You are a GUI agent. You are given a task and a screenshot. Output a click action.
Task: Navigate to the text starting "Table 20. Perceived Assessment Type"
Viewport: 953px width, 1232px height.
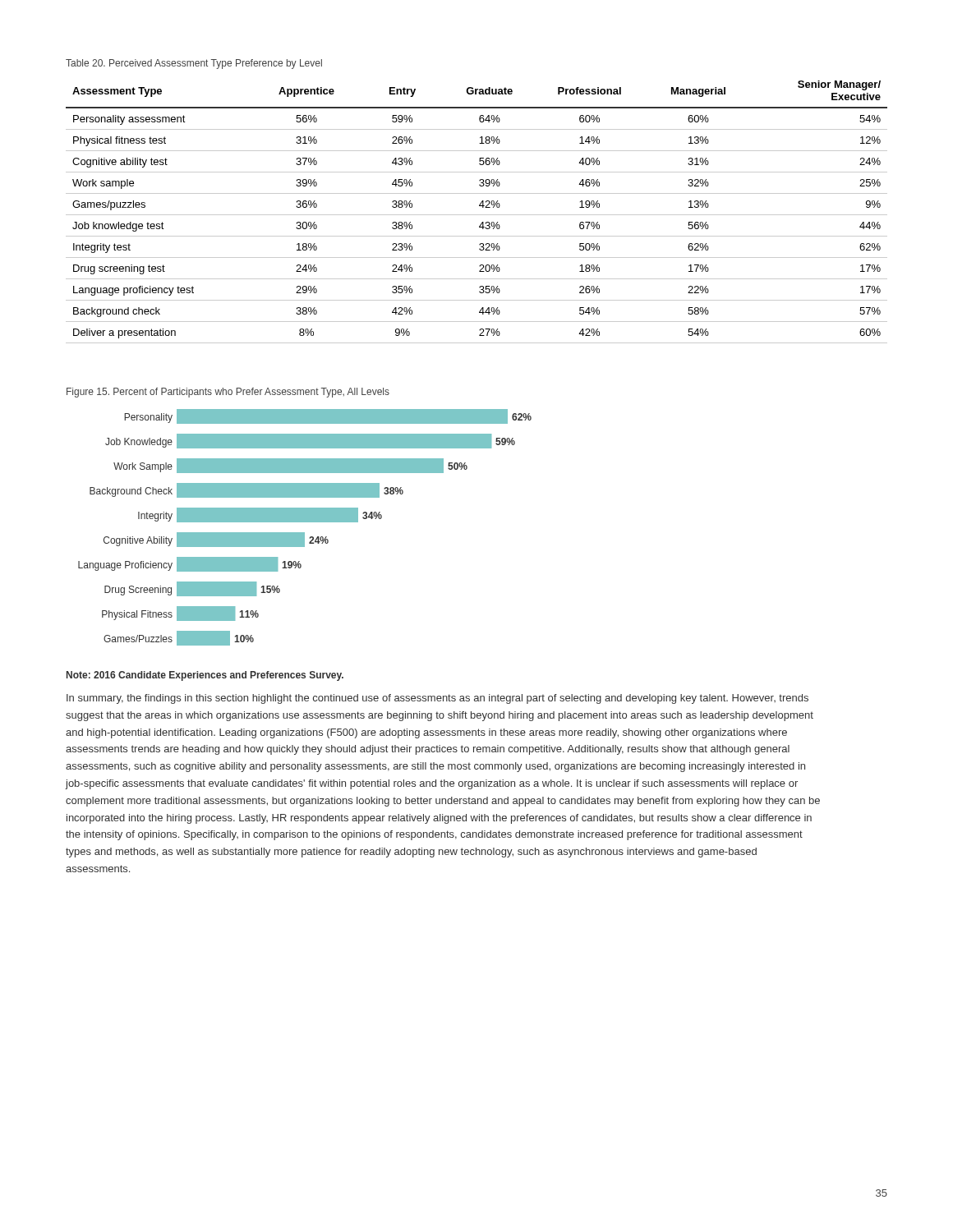(x=194, y=63)
